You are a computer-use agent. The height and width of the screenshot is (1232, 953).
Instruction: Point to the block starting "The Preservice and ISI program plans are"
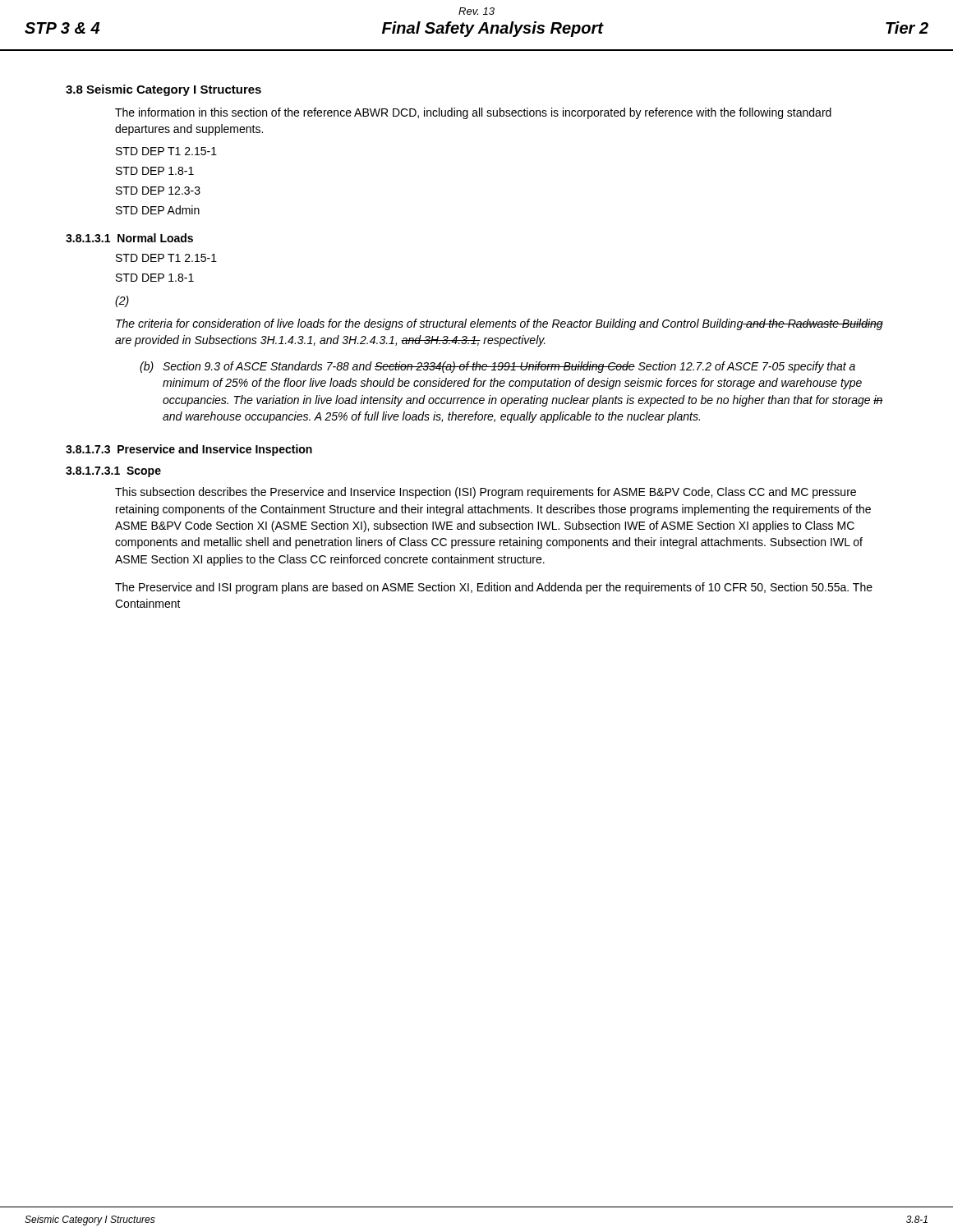point(494,595)
